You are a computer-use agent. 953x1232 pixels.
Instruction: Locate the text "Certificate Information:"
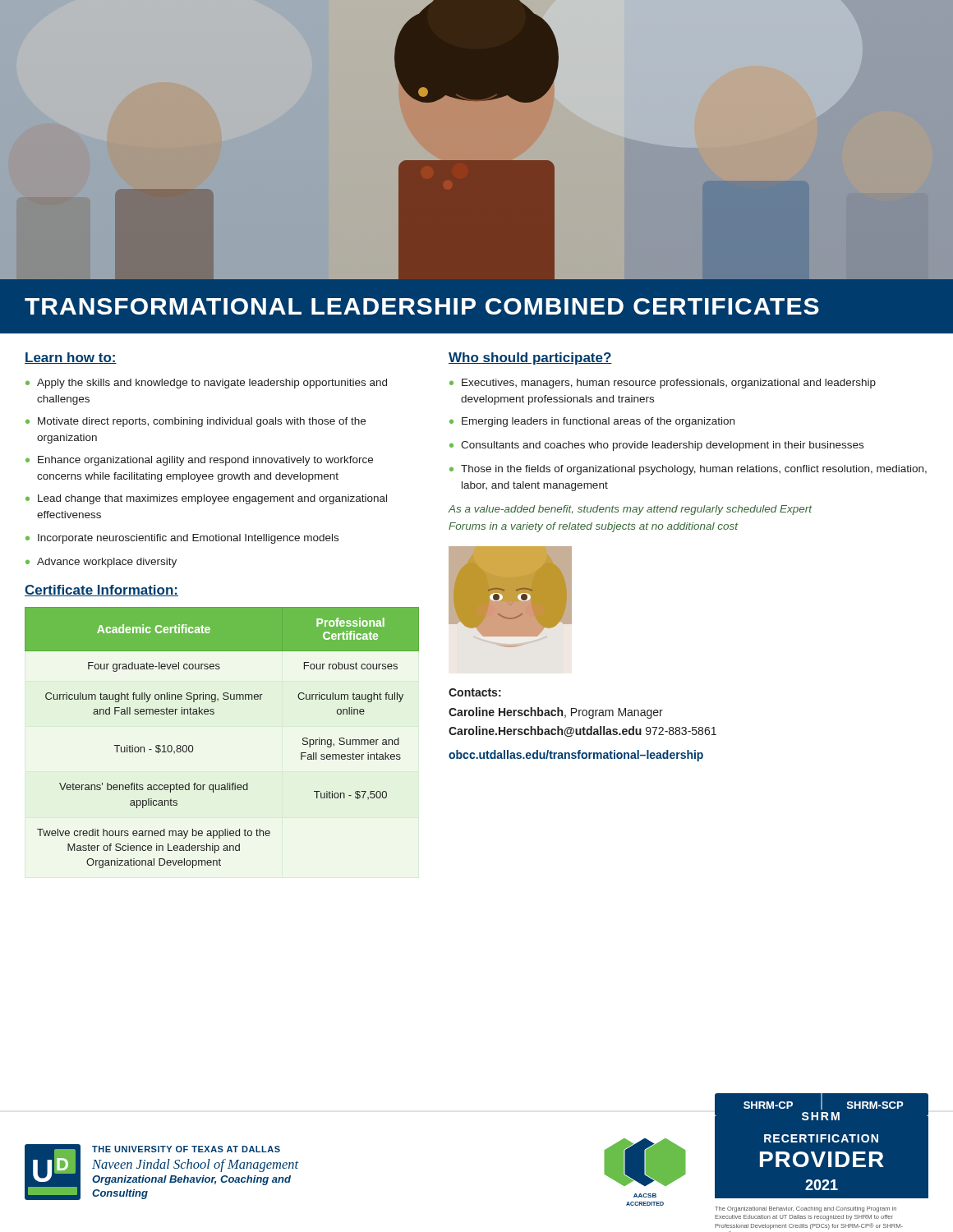pyautogui.click(x=101, y=590)
